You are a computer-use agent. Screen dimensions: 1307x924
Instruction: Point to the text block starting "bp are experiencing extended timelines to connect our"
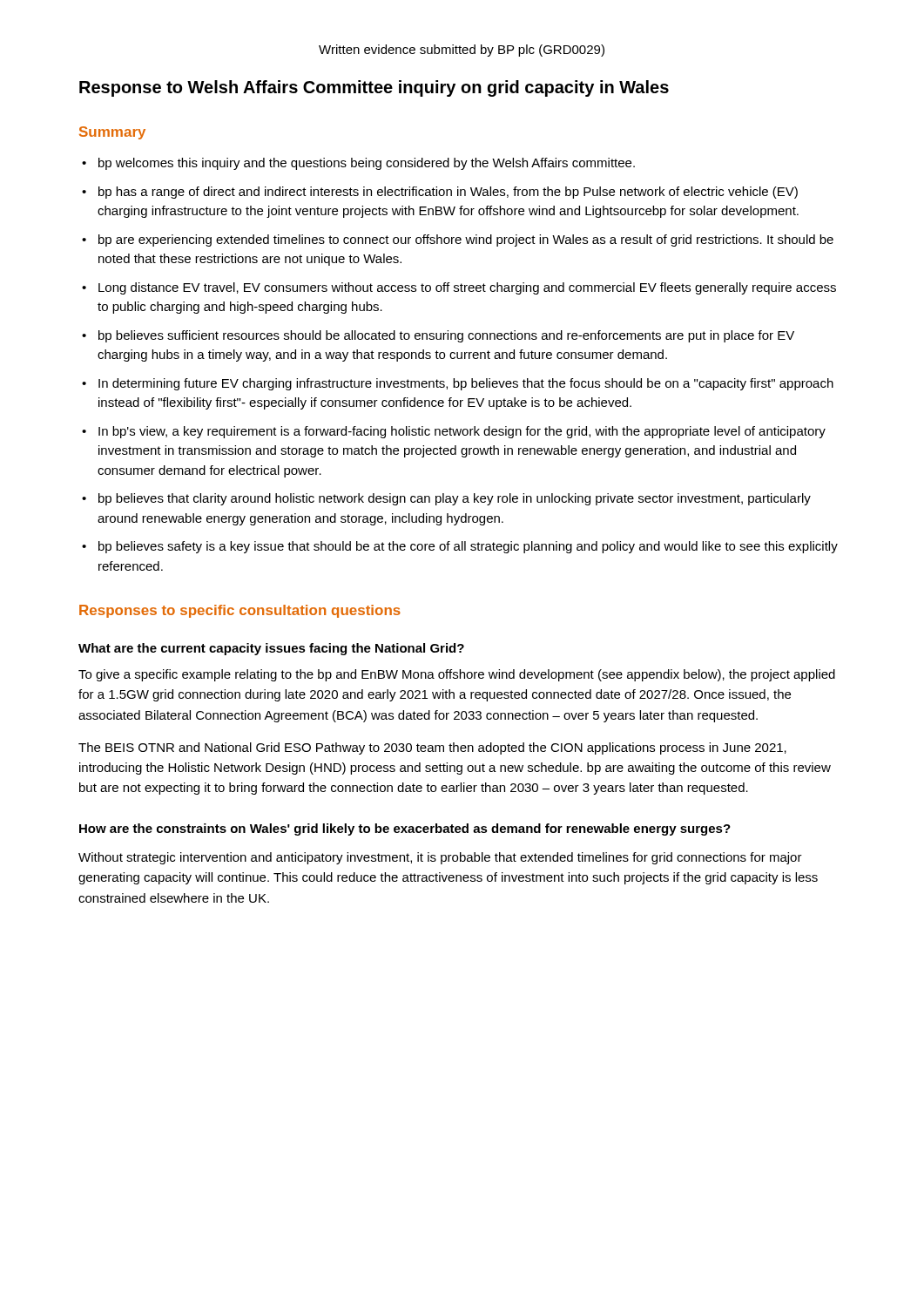(x=466, y=249)
